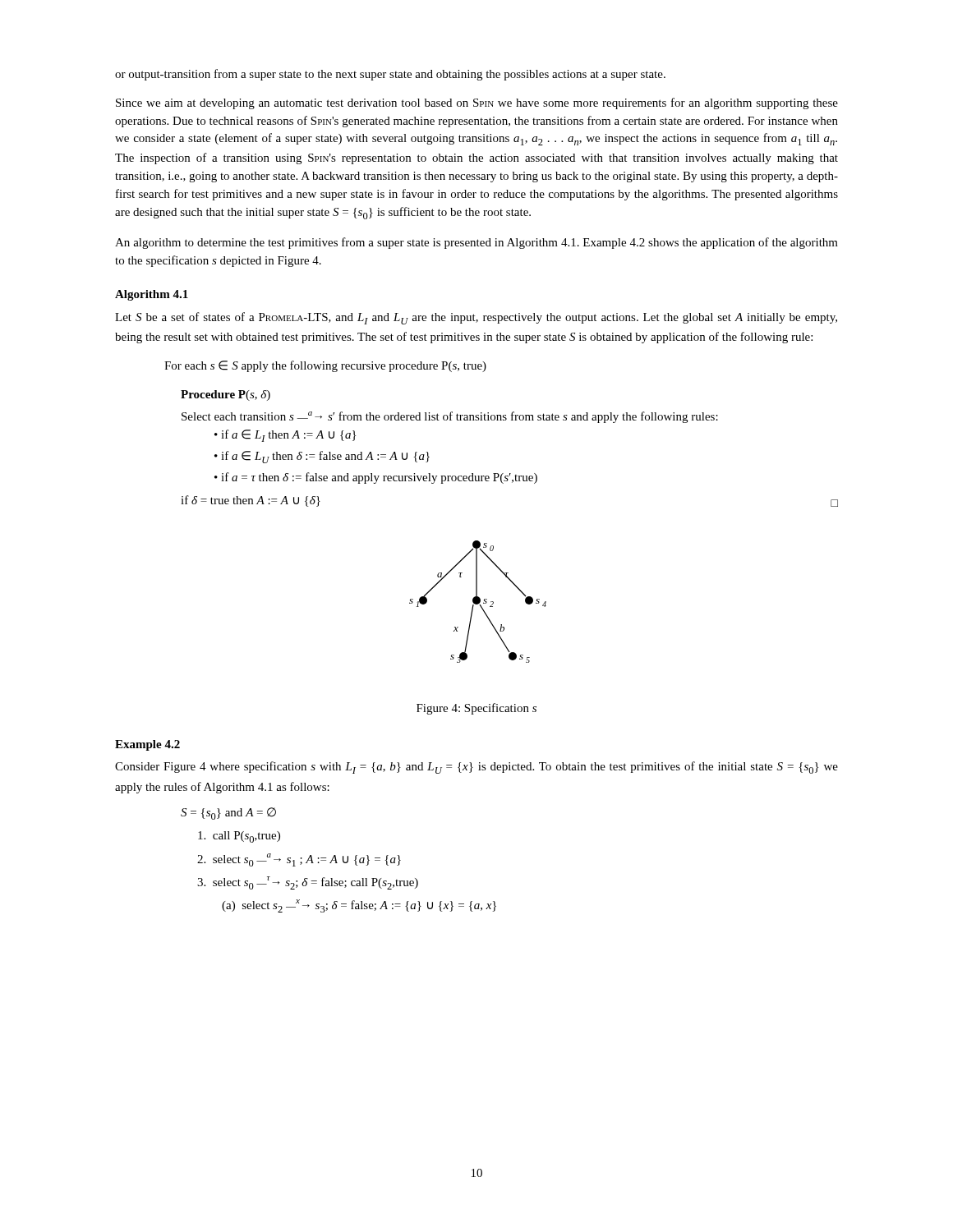
Task: Locate the element starting "Example 4.2"
Action: click(x=148, y=744)
